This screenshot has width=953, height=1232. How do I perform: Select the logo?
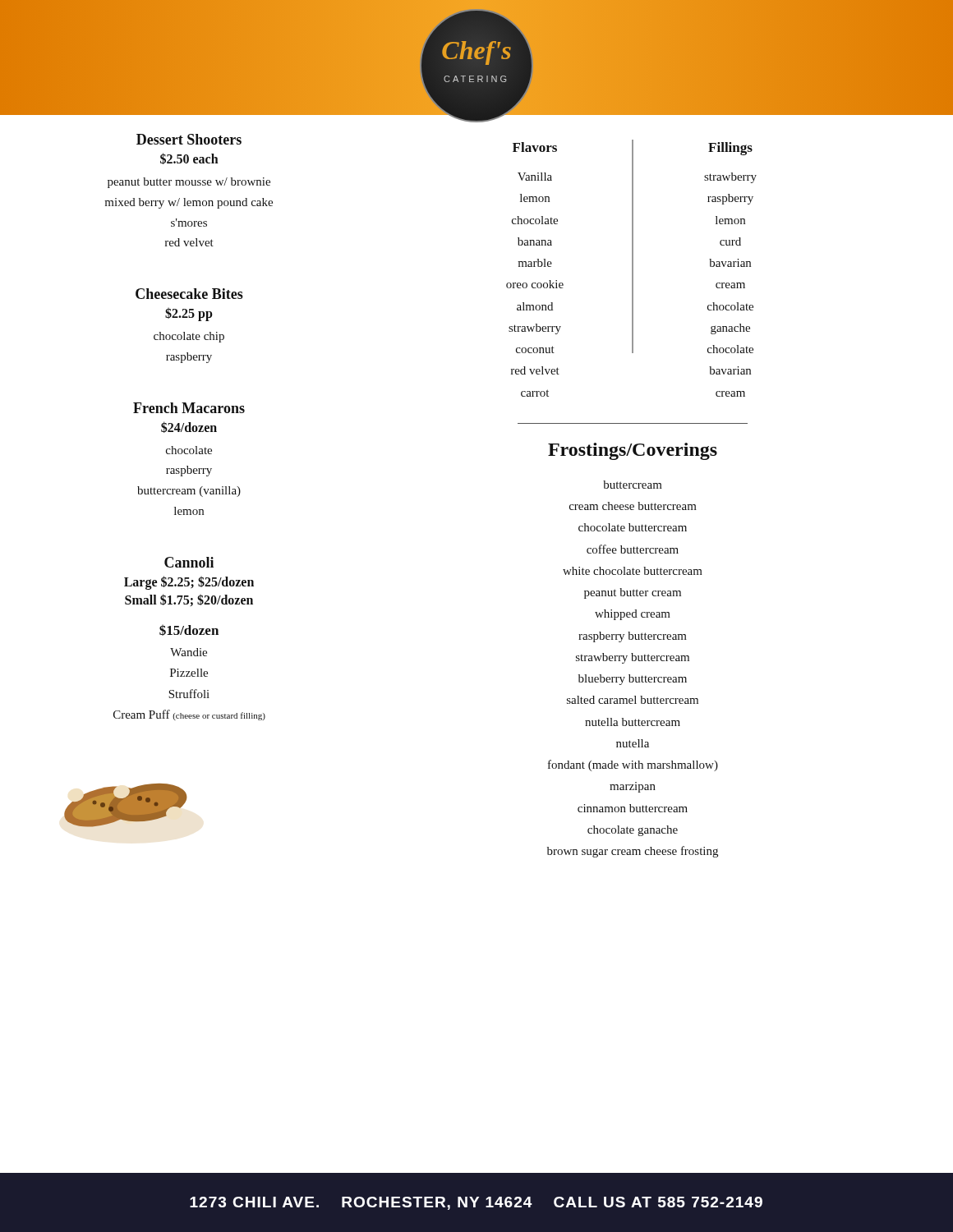pos(476,66)
